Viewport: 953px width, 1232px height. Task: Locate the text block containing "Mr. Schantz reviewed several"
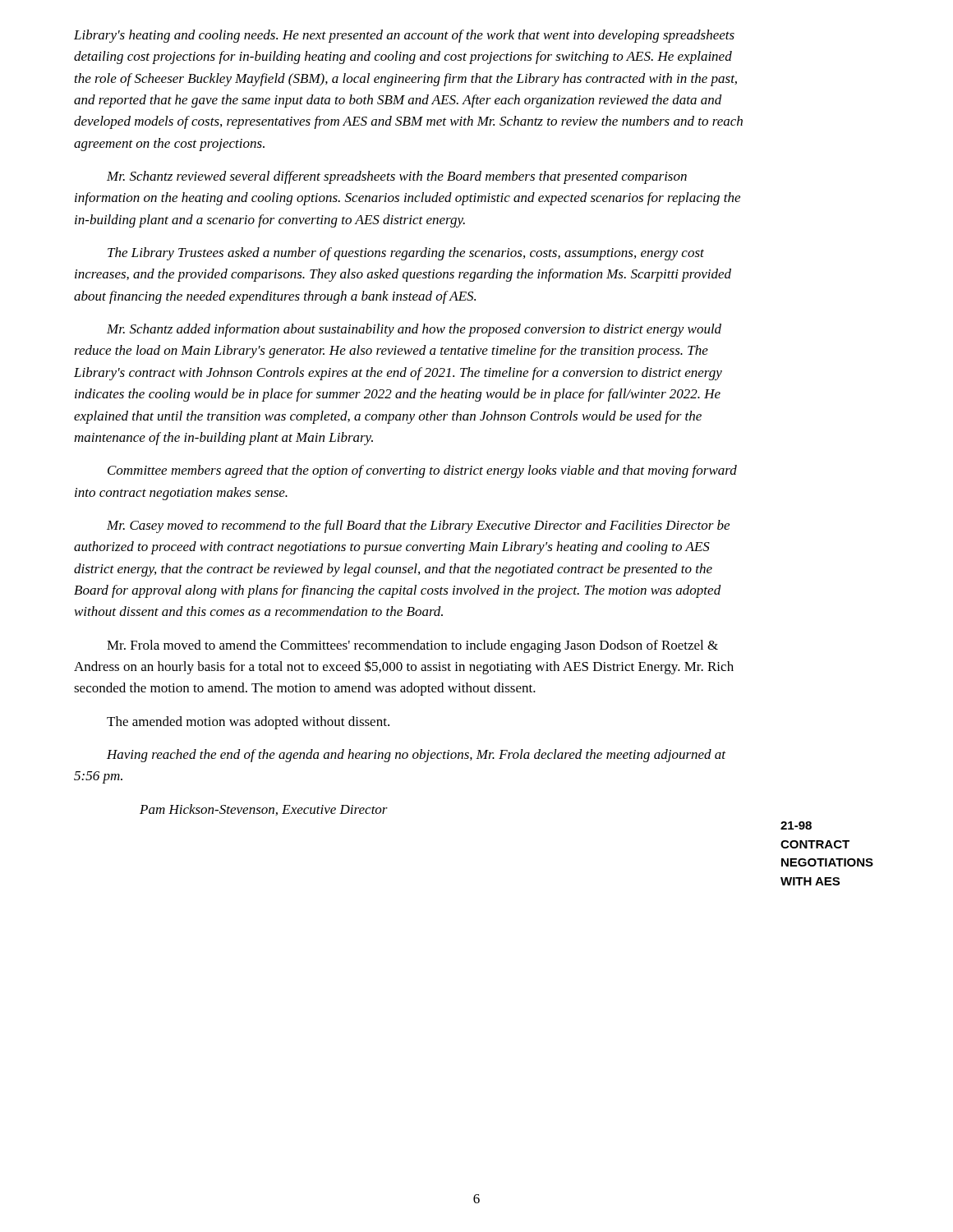click(411, 198)
